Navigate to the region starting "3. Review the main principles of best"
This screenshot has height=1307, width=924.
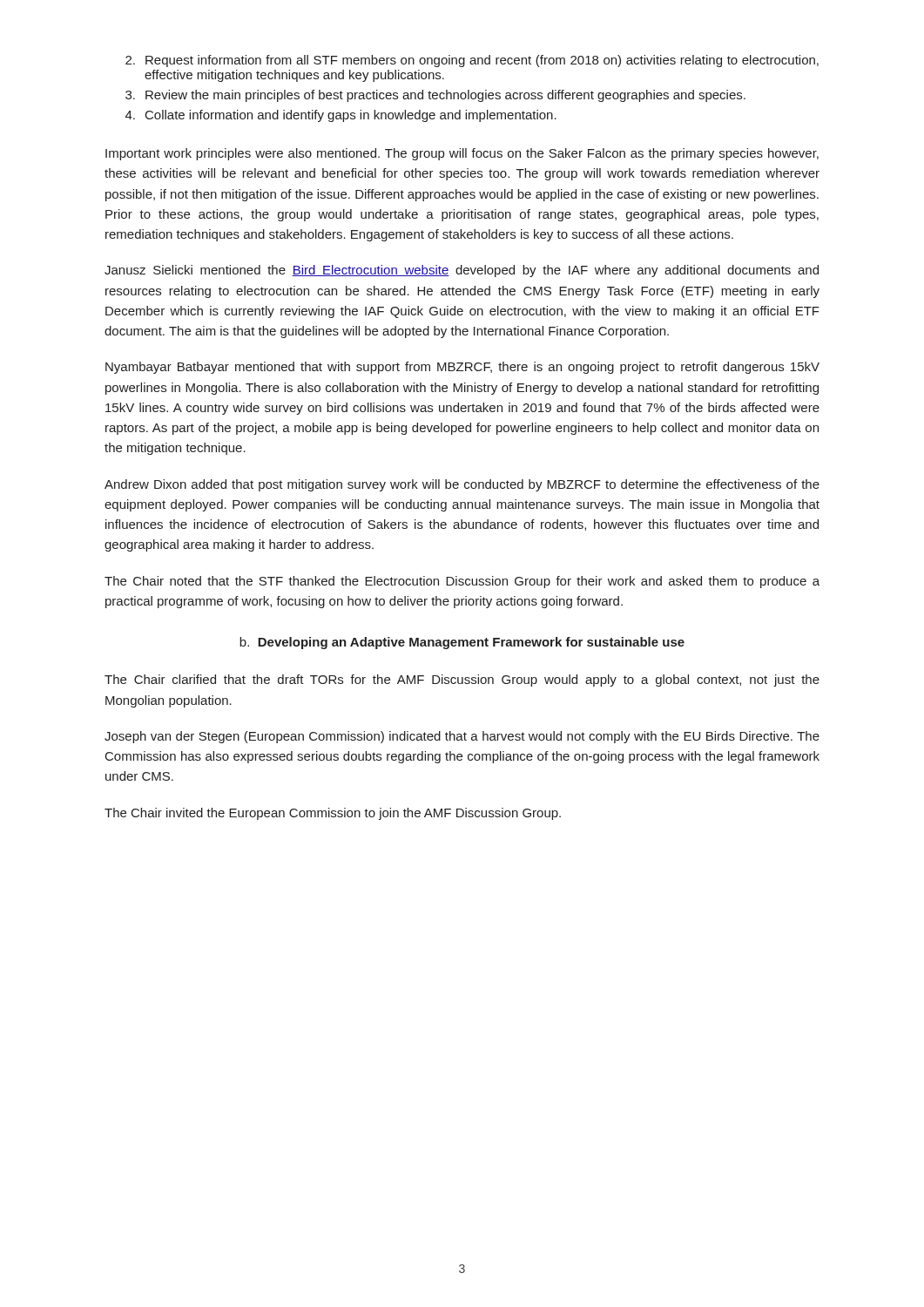point(462,95)
